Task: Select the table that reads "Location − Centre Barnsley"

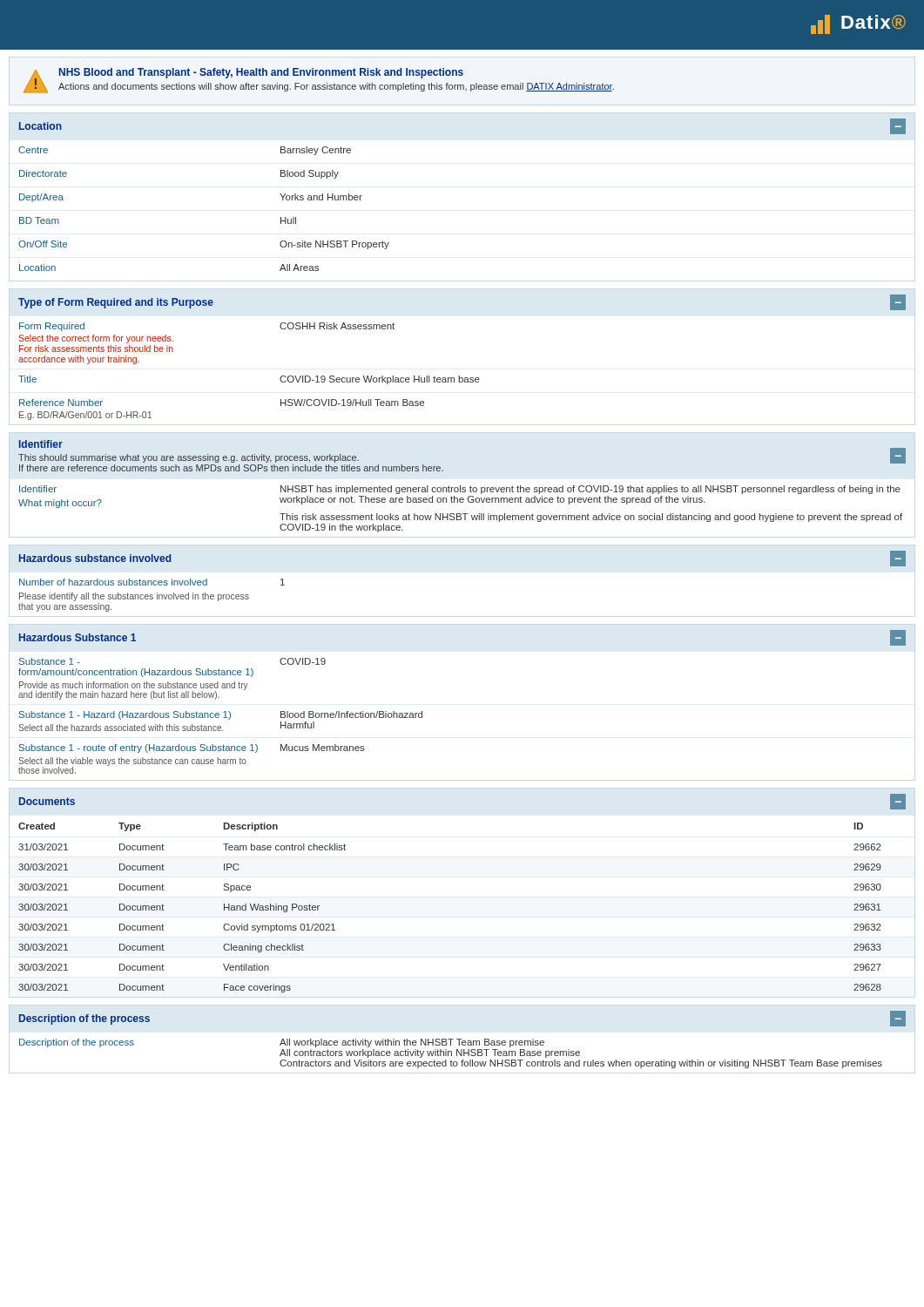Action: 462,197
